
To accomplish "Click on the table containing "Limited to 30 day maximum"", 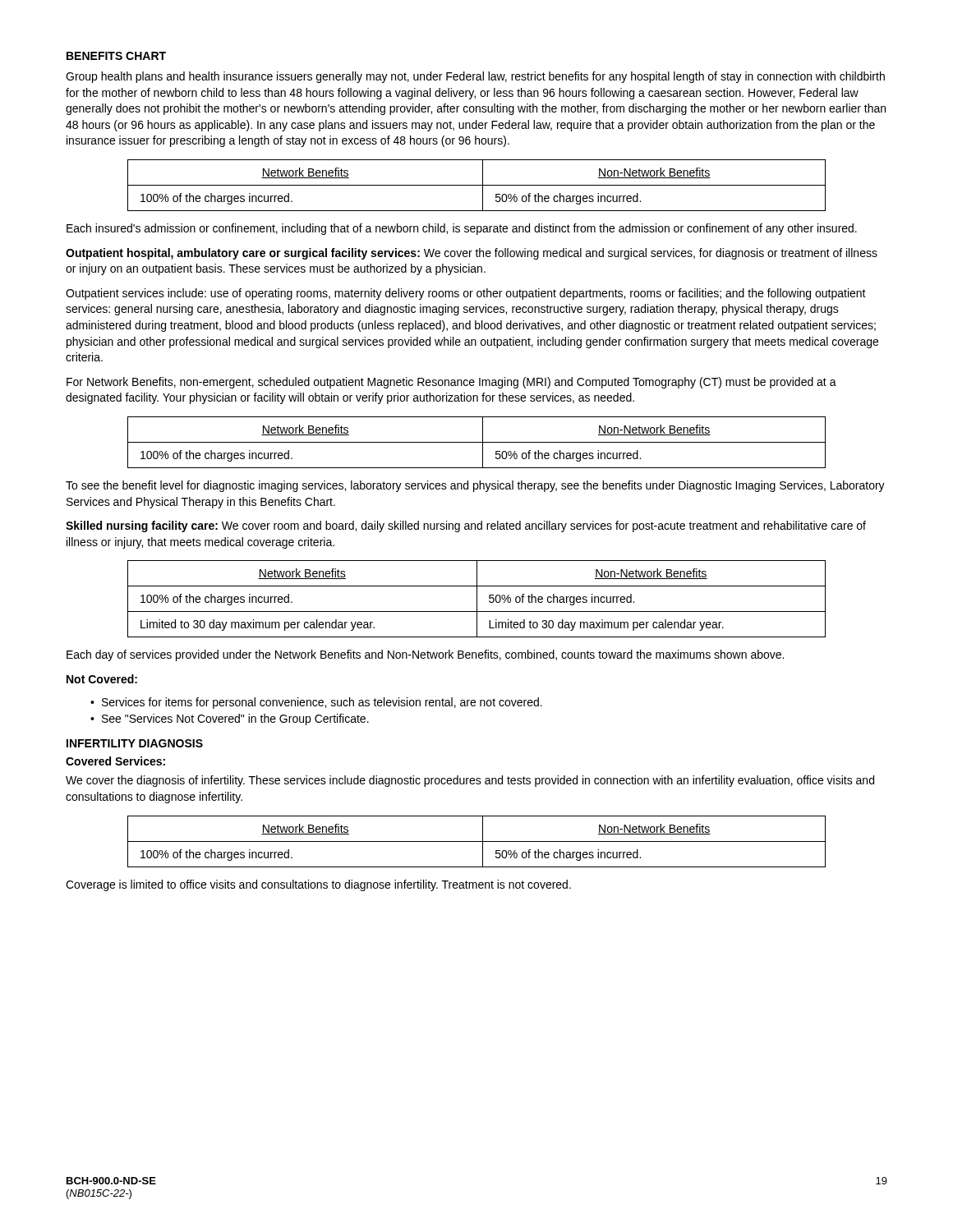I will pyautogui.click(x=476, y=599).
